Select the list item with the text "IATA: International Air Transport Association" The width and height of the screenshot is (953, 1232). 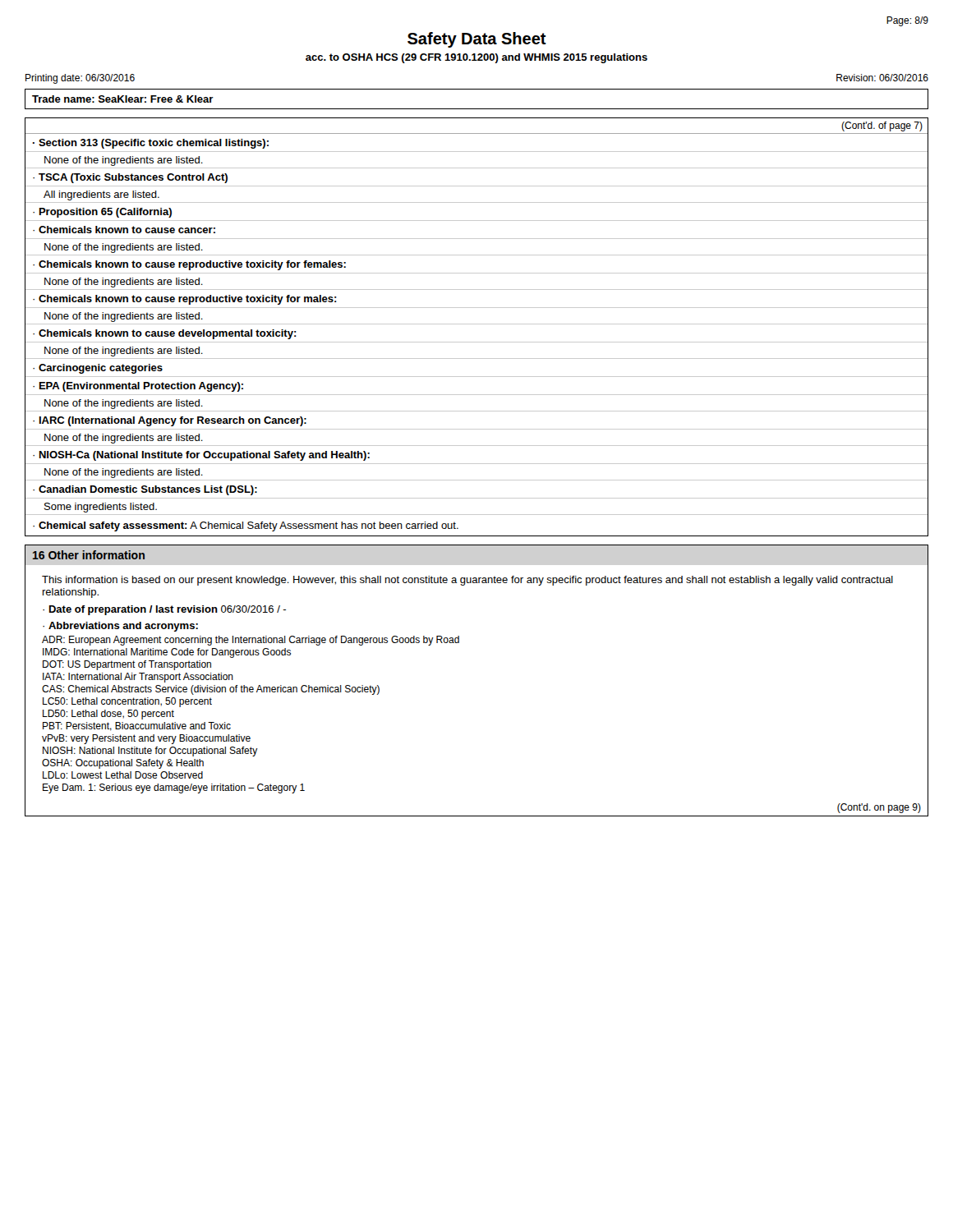[x=138, y=677]
